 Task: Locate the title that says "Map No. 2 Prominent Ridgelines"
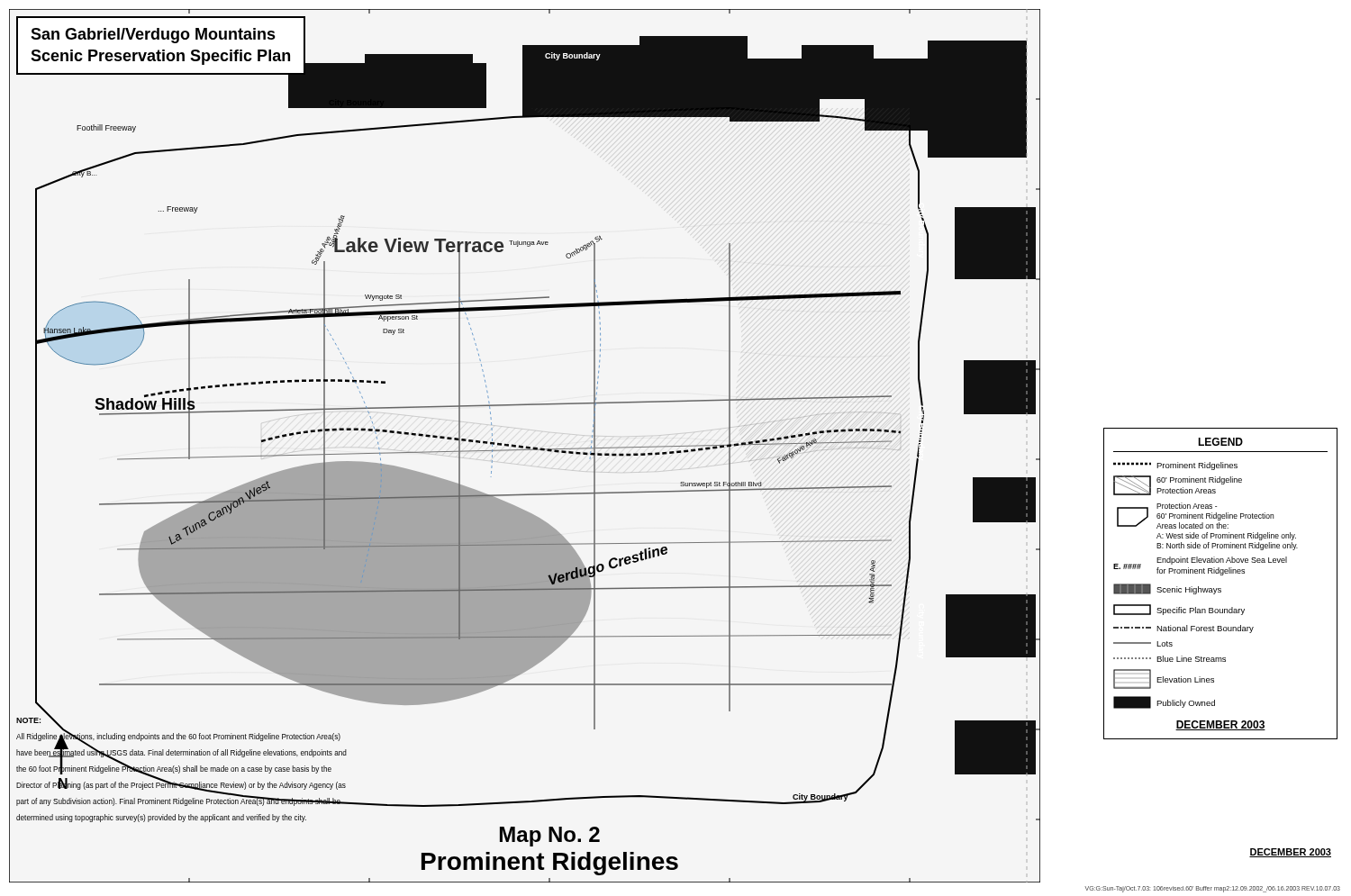click(x=549, y=849)
